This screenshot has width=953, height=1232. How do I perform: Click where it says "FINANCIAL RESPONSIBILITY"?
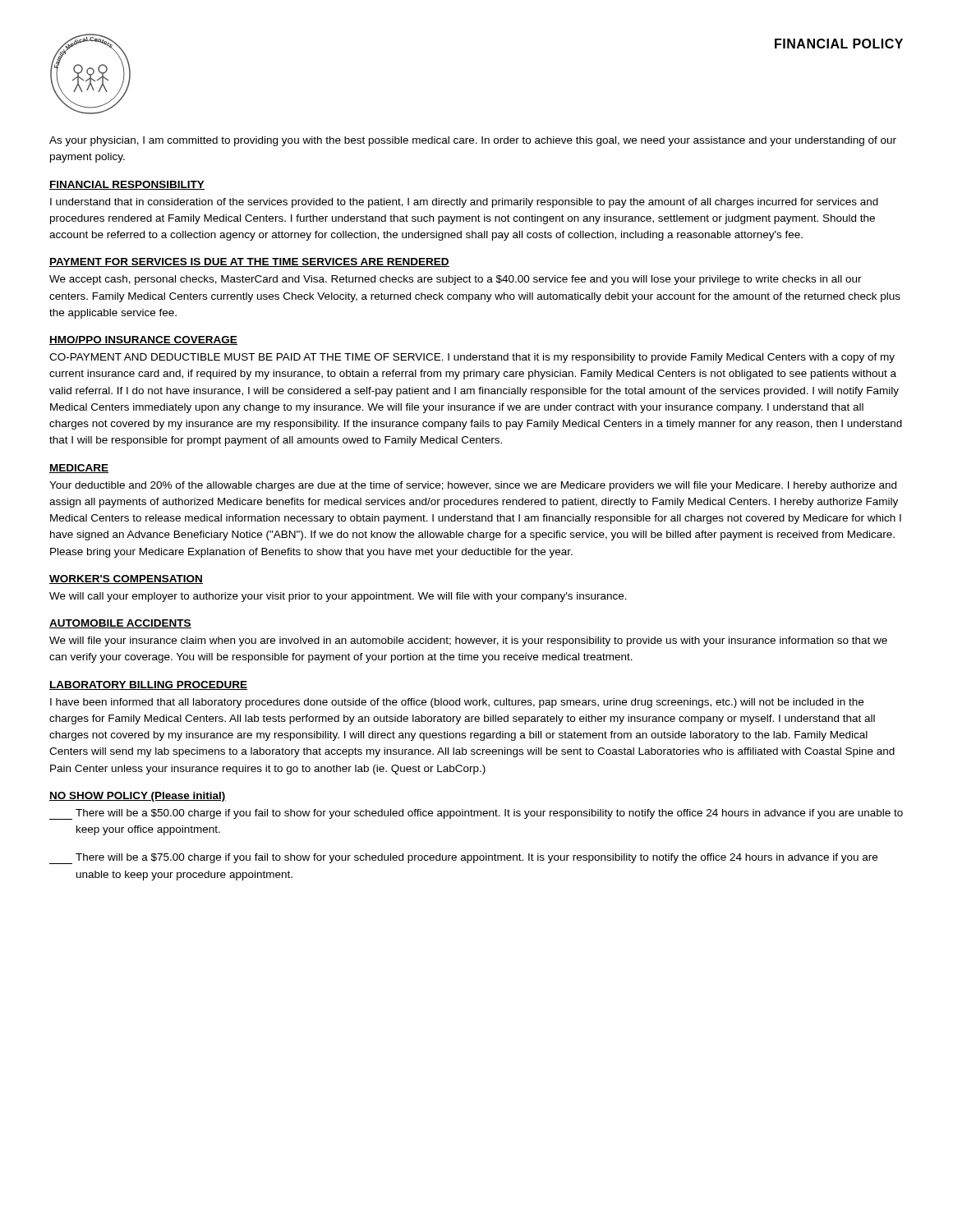[x=127, y=184]
